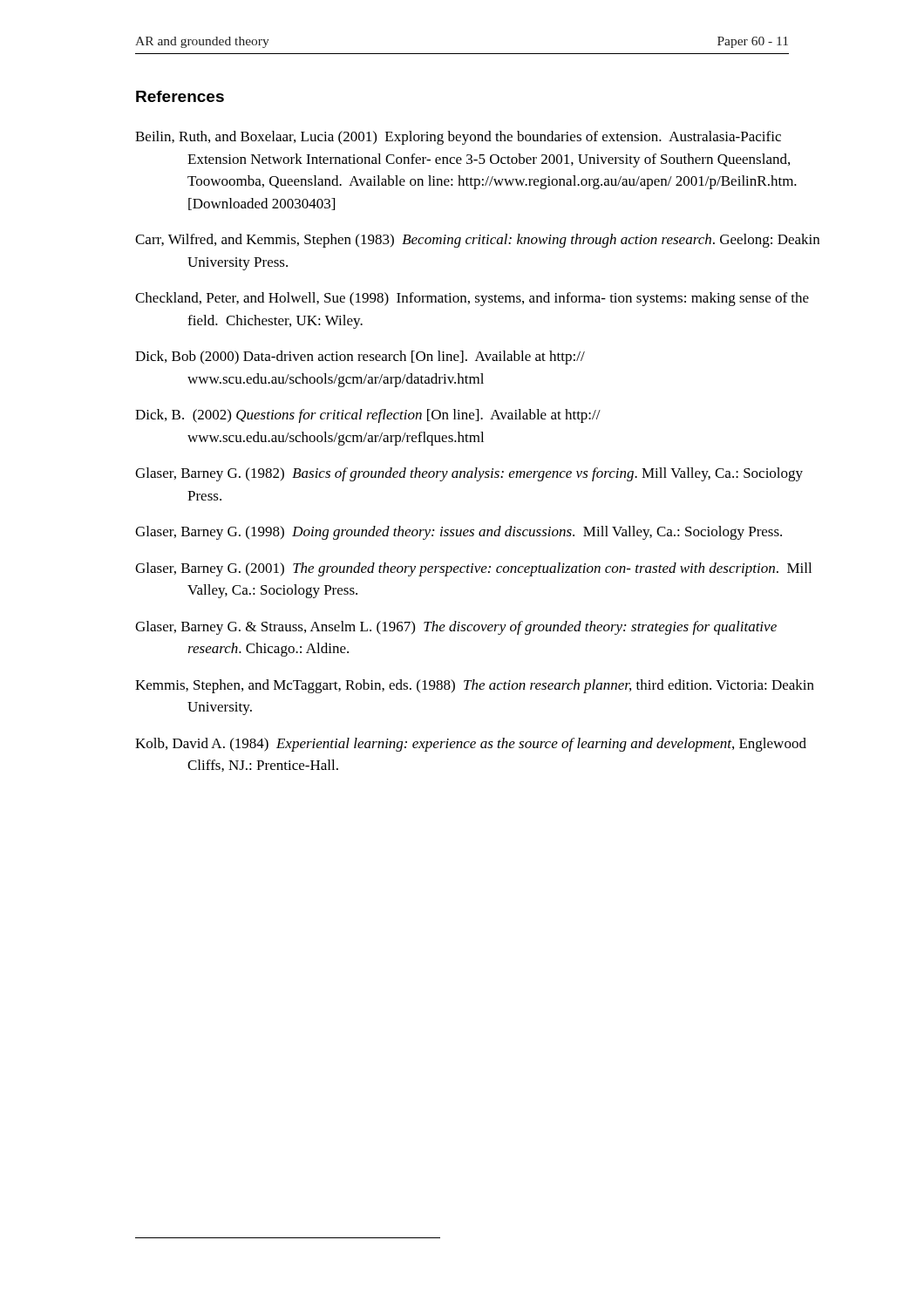Find the list item containing "Glaser, Barney G. (1998) Doing grounded"
Viewport: 924px width, 1308px height.
459,532
